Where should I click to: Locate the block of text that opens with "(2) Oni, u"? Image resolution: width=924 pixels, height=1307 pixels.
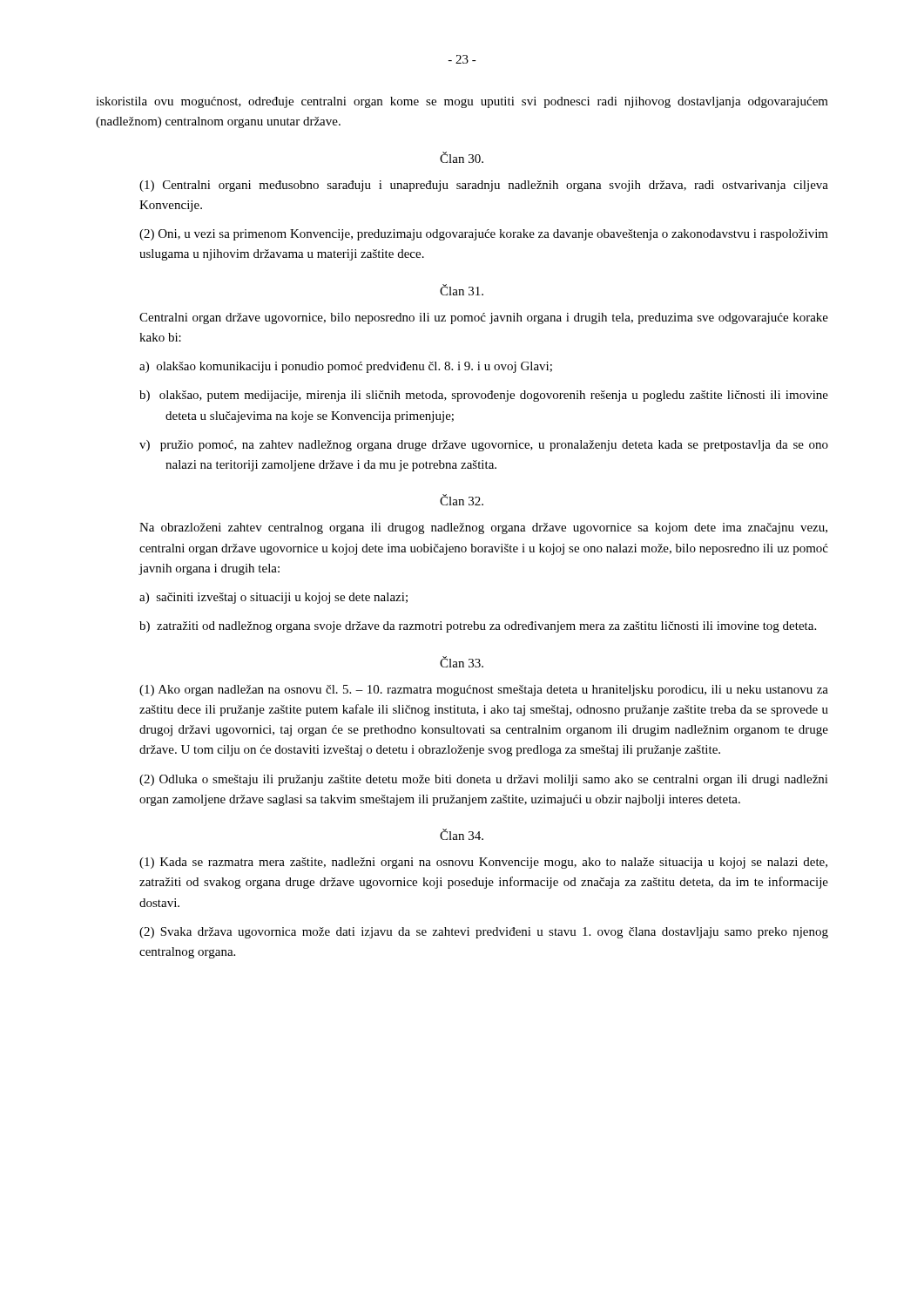coord(484,244)
